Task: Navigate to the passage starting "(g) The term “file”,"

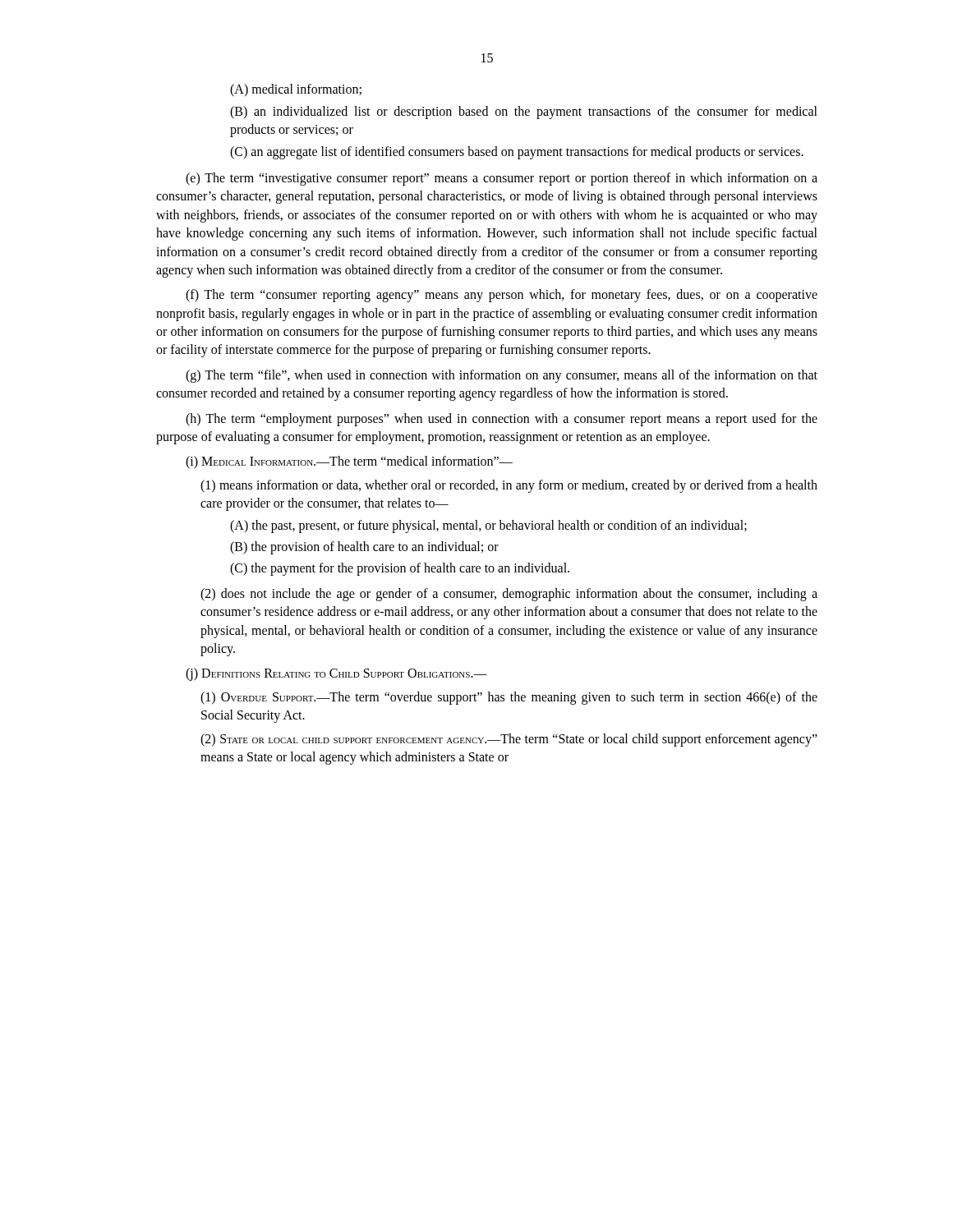Action: [x=487, y=384]
